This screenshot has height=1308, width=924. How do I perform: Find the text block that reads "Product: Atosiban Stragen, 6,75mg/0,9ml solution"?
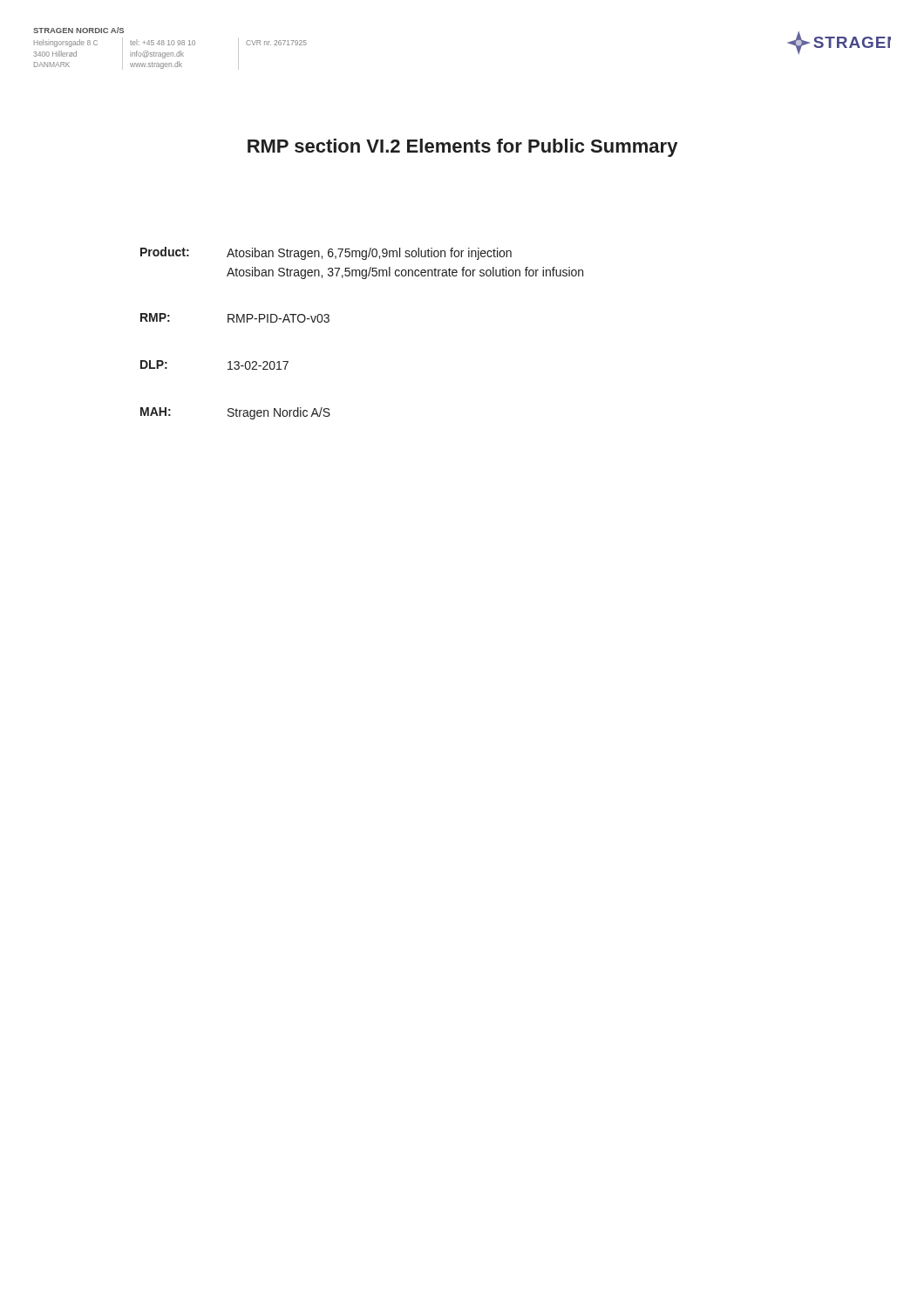362,263
